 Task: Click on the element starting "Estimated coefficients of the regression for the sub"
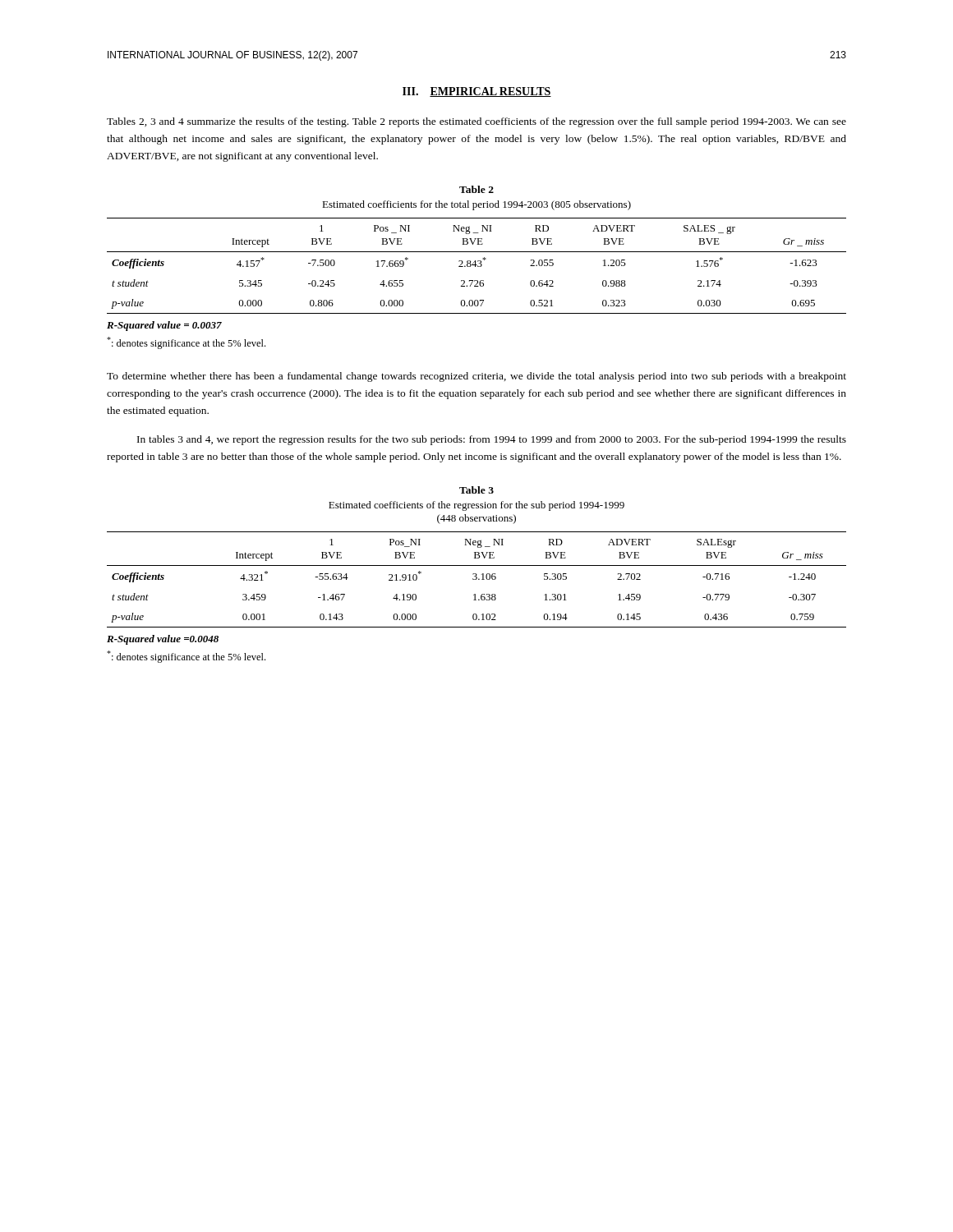[x=476, y=511]
